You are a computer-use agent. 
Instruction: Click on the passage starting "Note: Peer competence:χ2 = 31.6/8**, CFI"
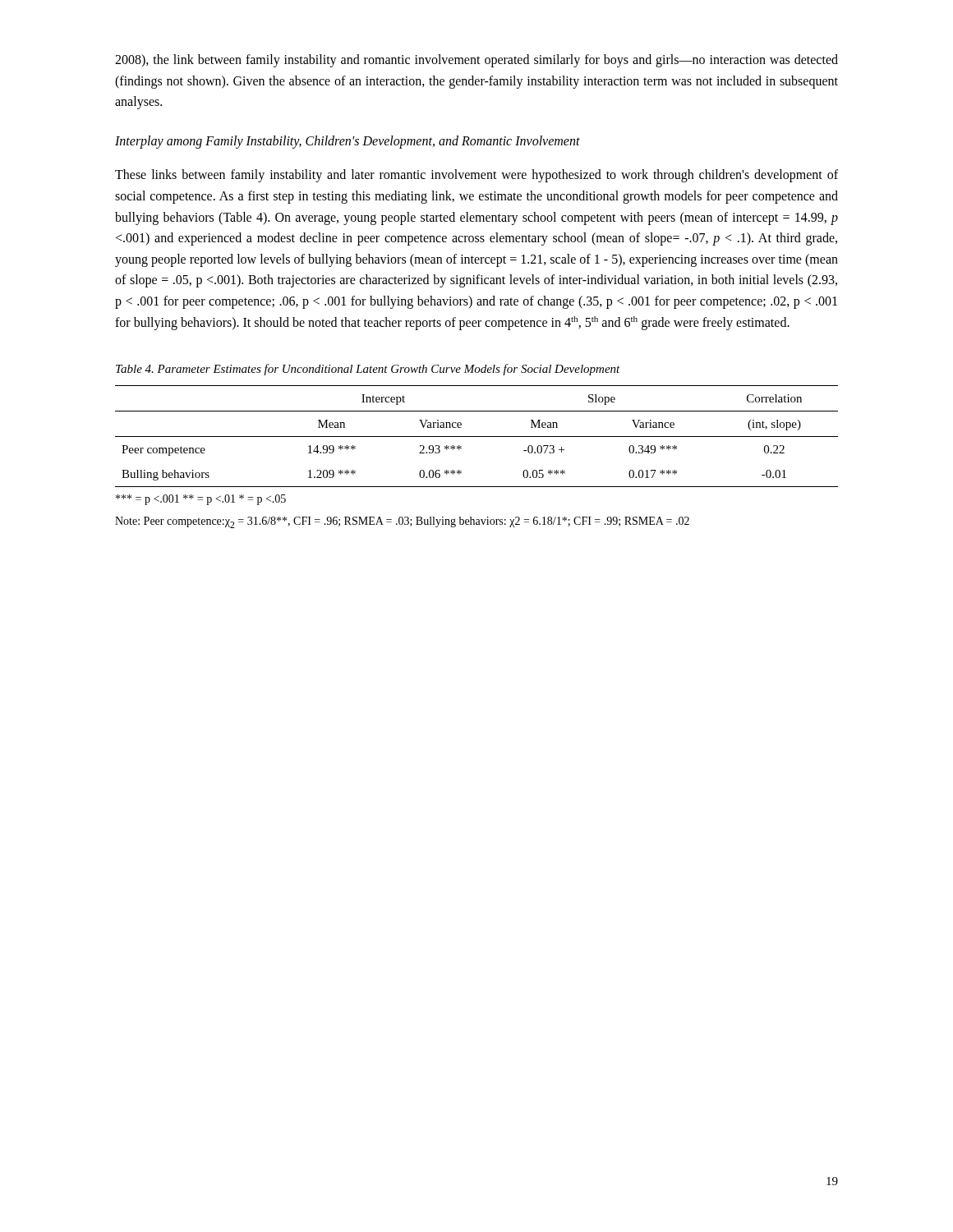tap(402, 523)
